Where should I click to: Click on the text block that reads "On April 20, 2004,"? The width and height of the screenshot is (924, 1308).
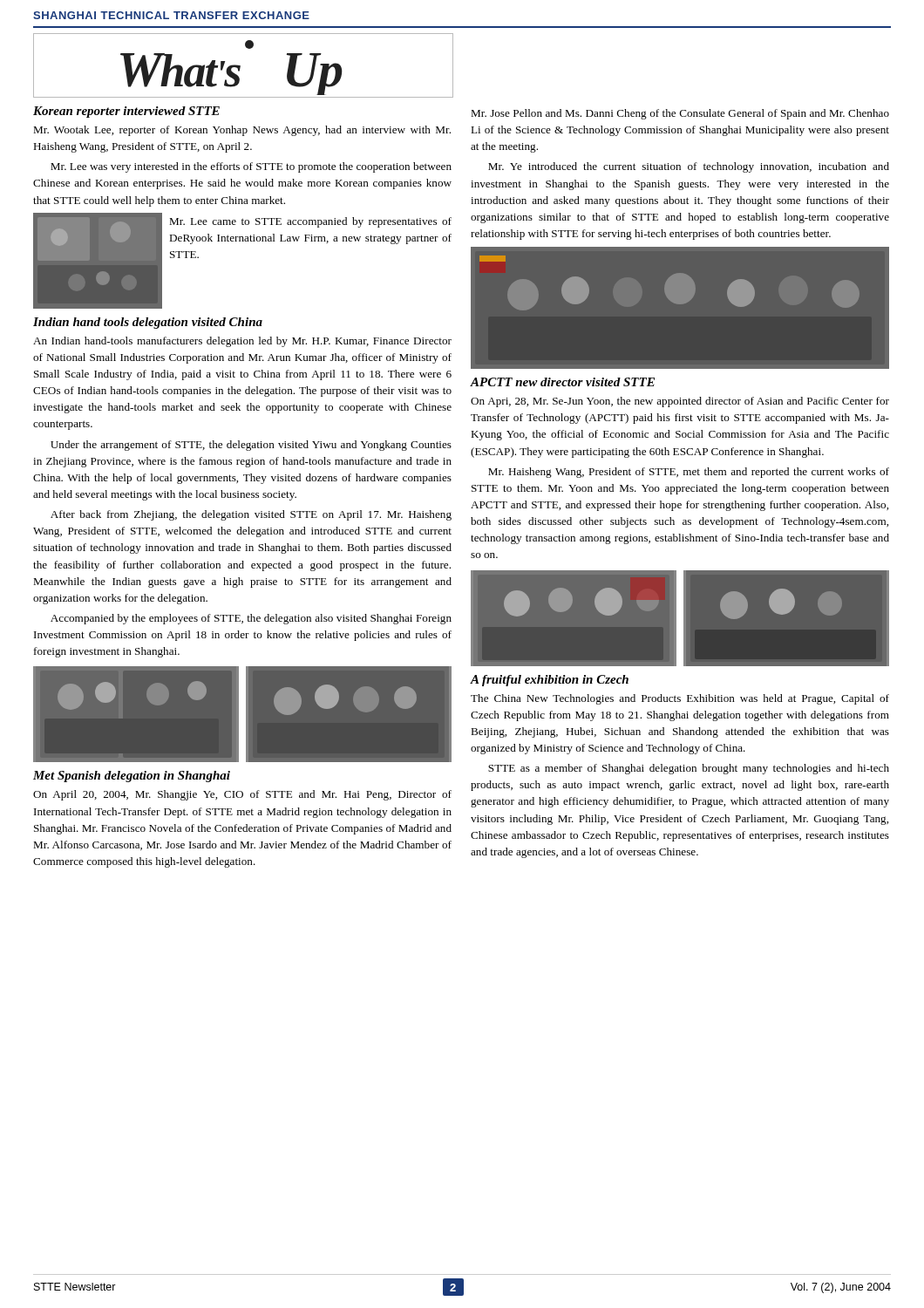point(242,828)
